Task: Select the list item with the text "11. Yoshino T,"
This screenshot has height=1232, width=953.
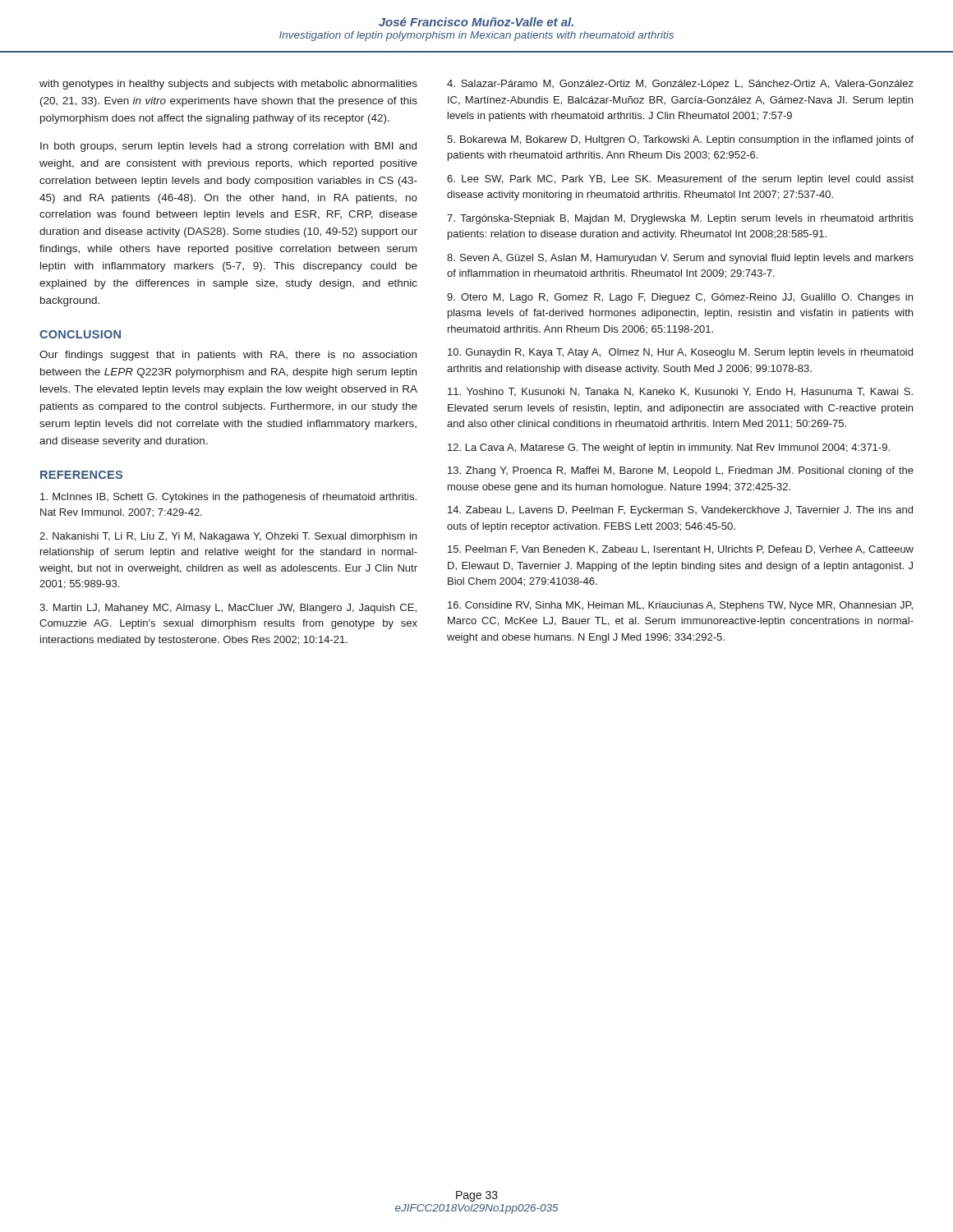Action: point(680,407)
